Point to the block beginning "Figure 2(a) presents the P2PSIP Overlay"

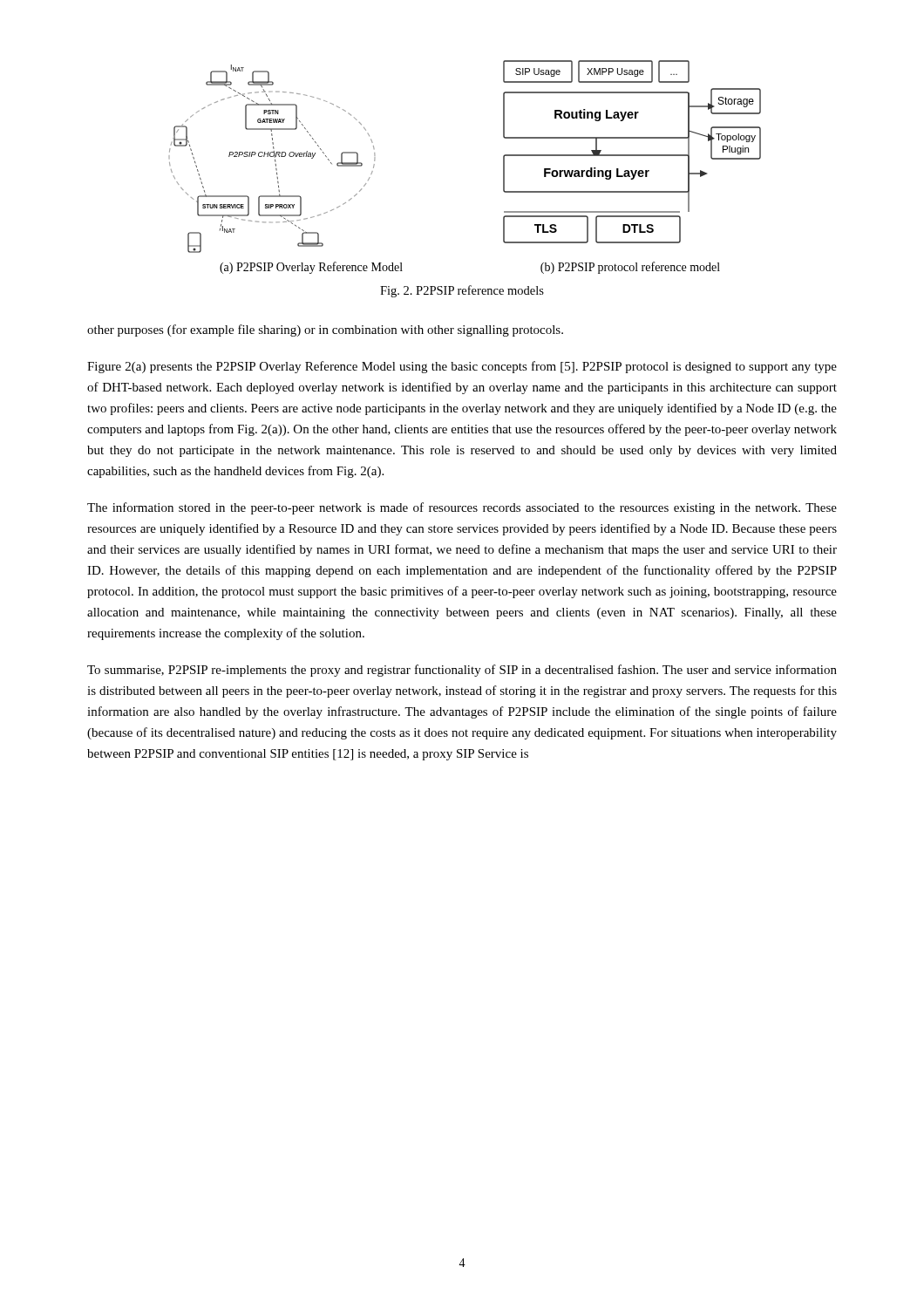tap(462, 419)
